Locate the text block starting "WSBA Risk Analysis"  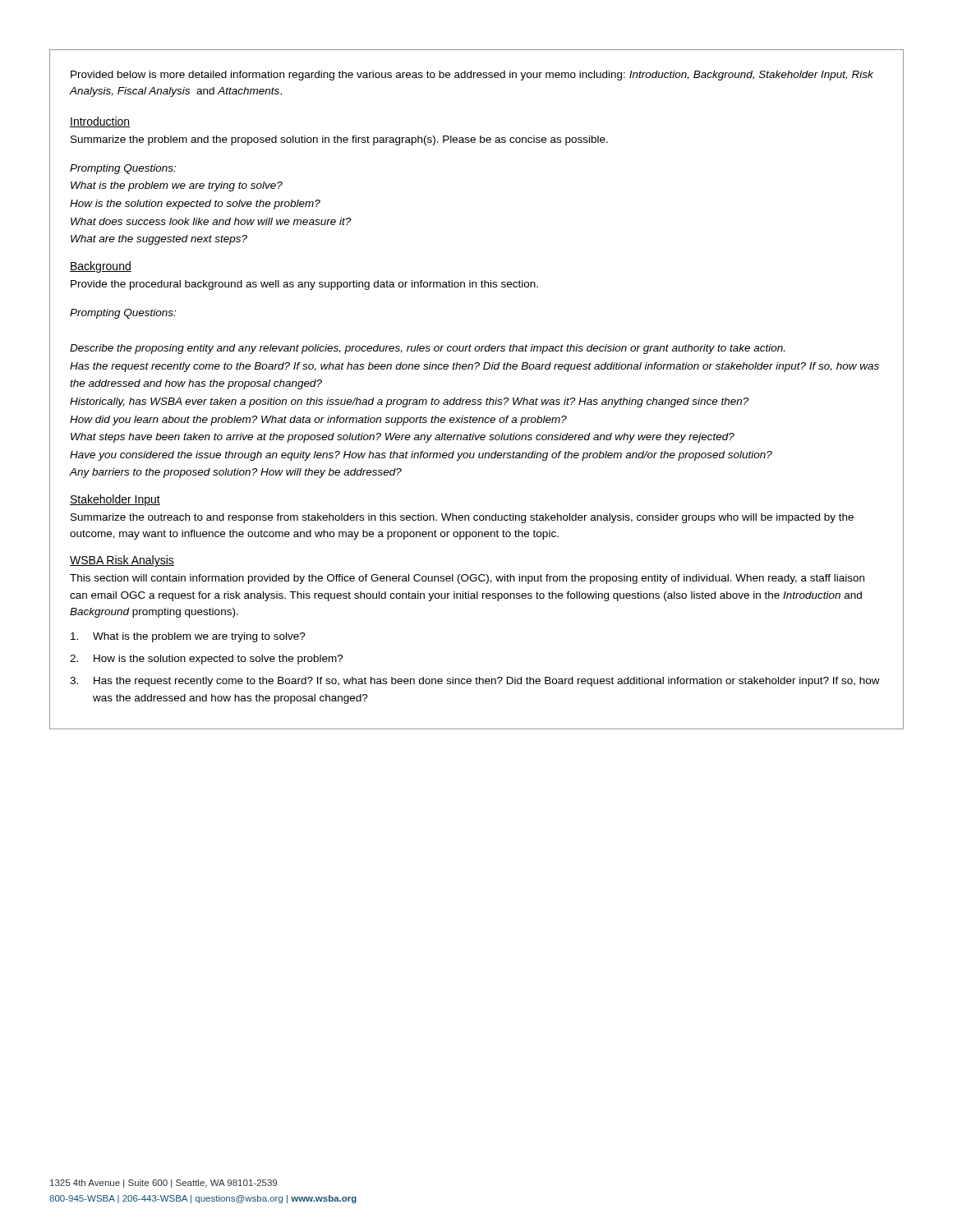(122, 560)
